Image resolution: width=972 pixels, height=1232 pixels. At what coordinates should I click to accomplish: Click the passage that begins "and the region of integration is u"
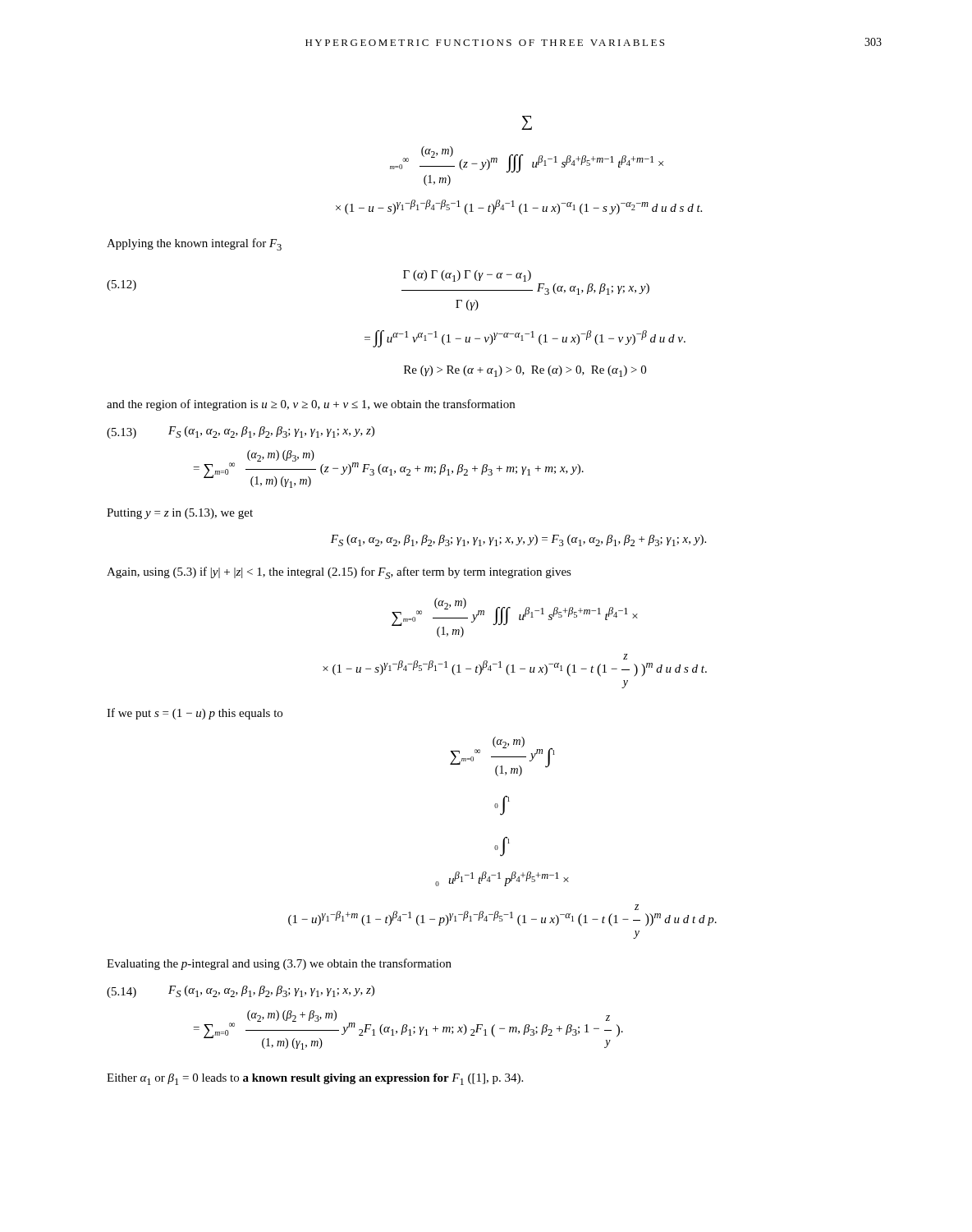point(311,404)
